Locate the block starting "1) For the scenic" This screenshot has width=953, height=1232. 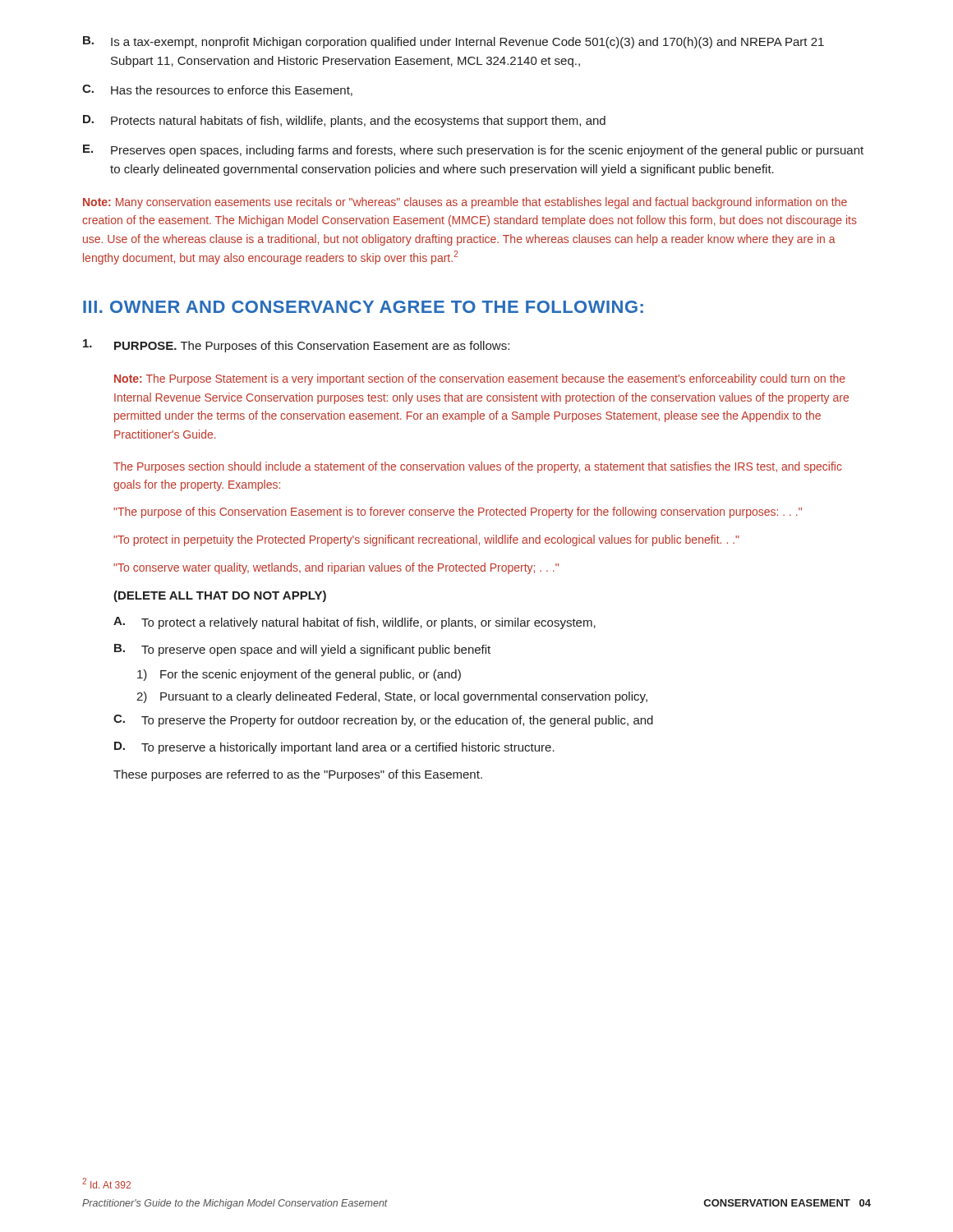click(299, 674)
